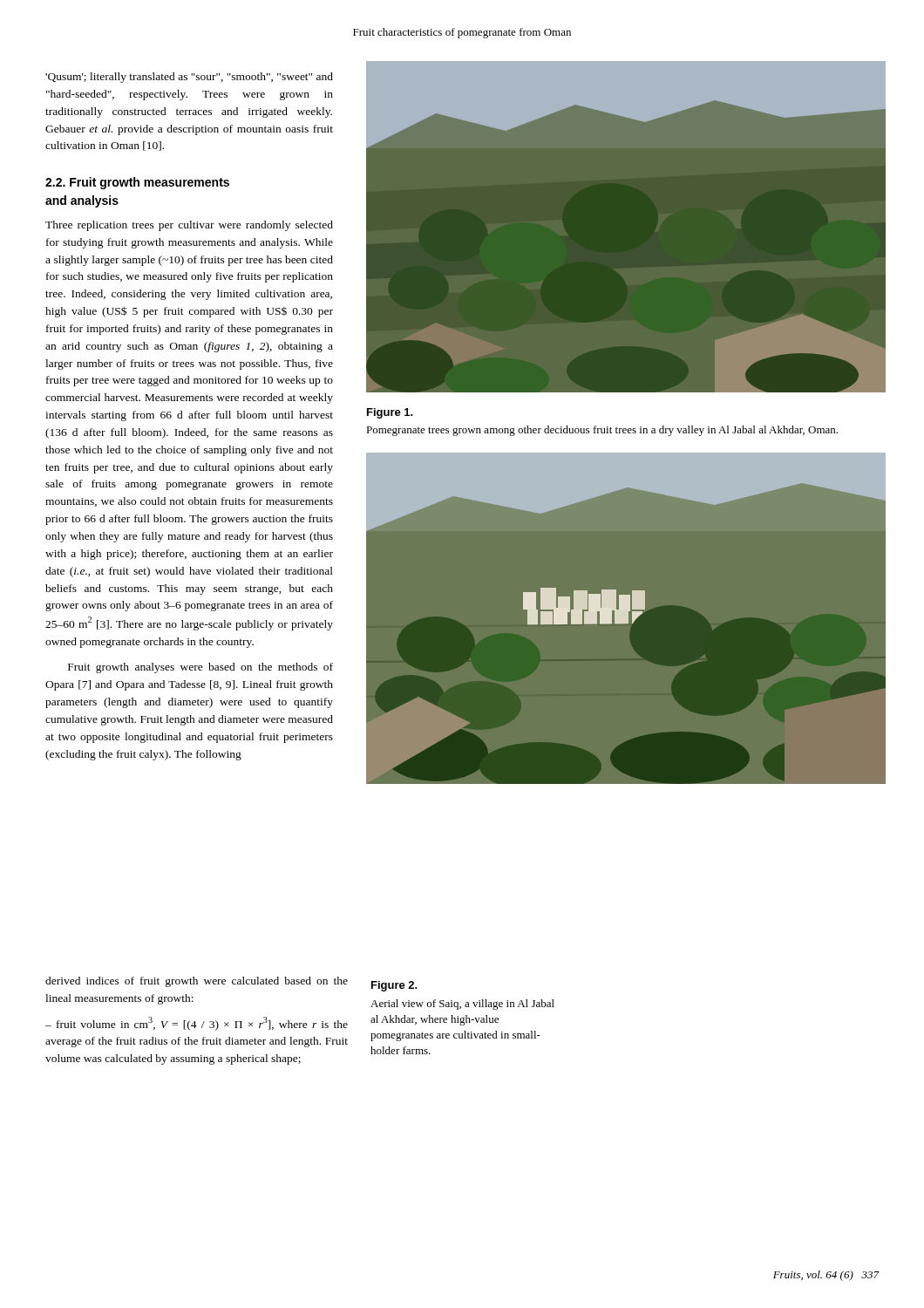Find the caption that says "Figure 1. Pomegranate trees grown"
Image resolution: width=924 pixels, height=1308 pixels.
pos(626,421)
